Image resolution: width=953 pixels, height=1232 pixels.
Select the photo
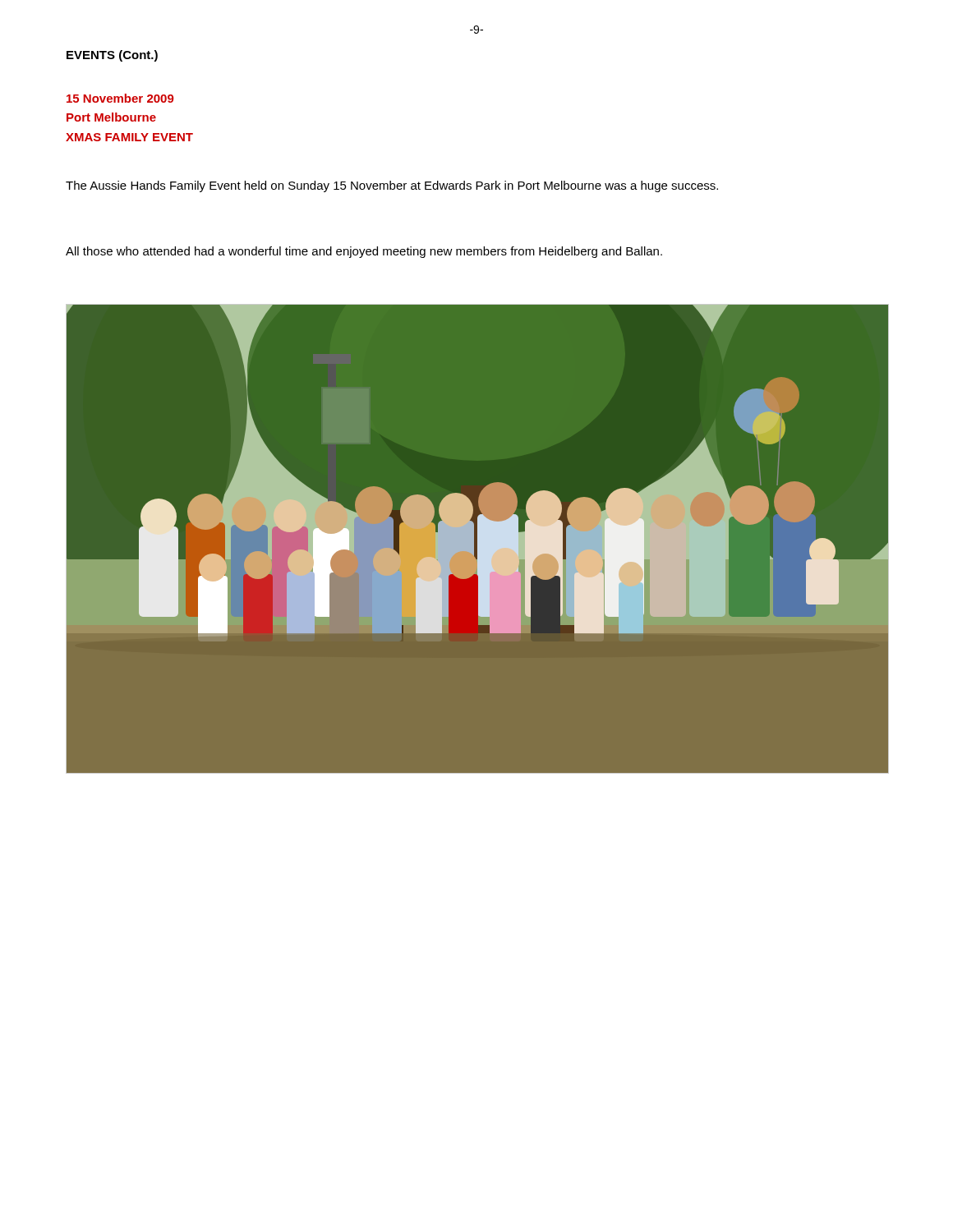coord(476,539)
